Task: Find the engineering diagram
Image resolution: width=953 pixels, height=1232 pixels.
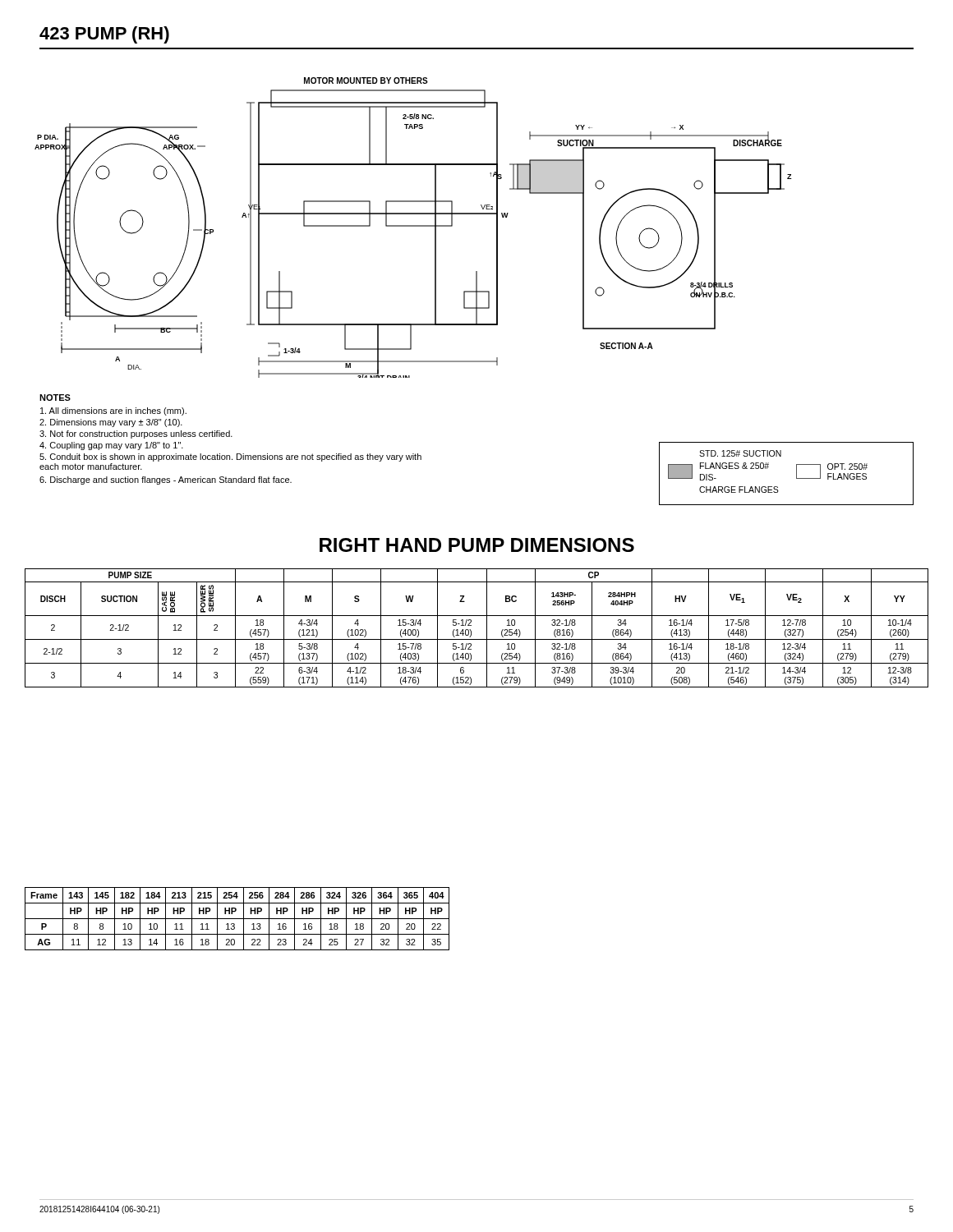Action: (476, 218)
